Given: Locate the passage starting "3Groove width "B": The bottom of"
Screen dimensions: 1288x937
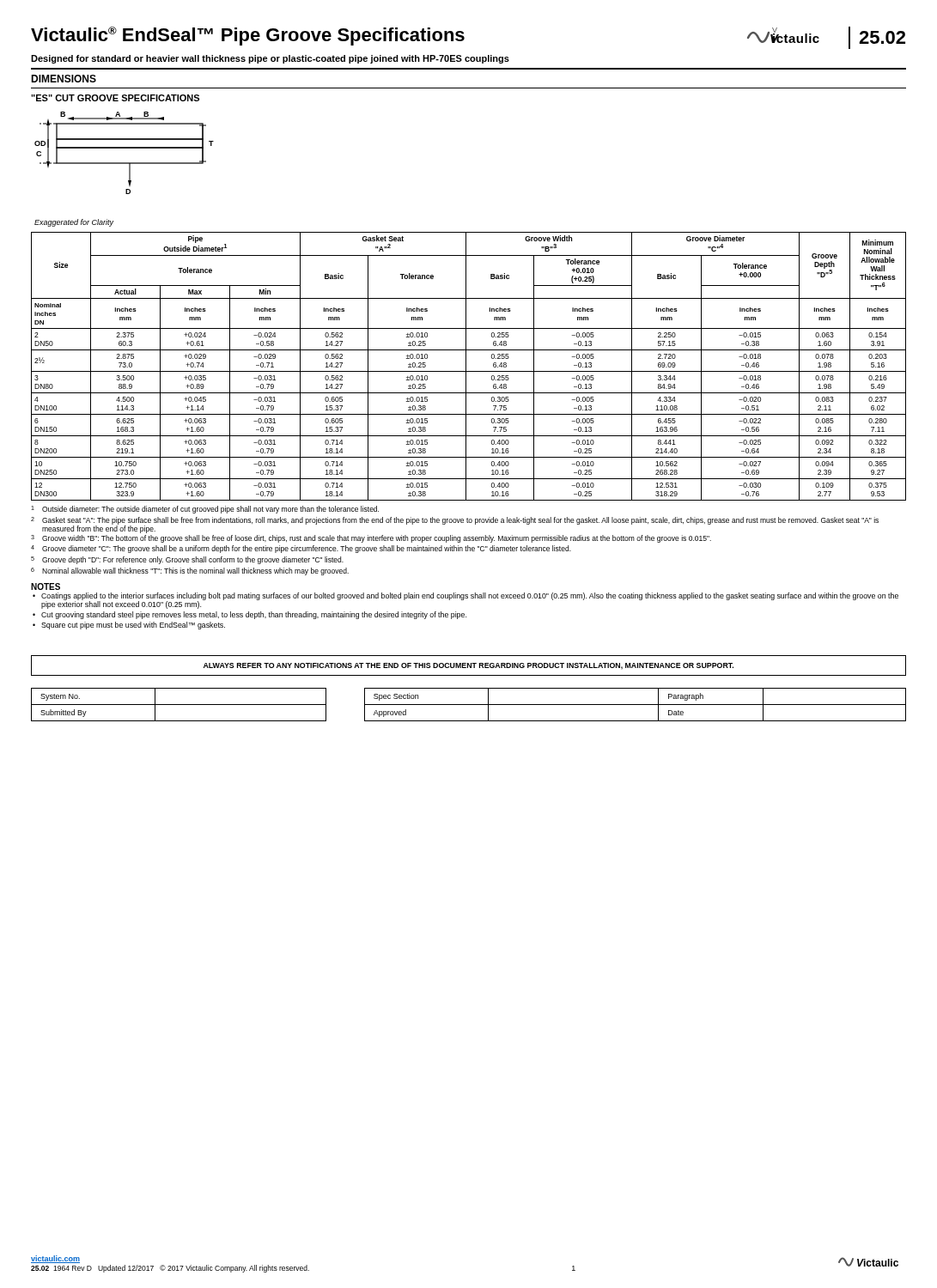Looking at the screenshot, I should [371, 539].
